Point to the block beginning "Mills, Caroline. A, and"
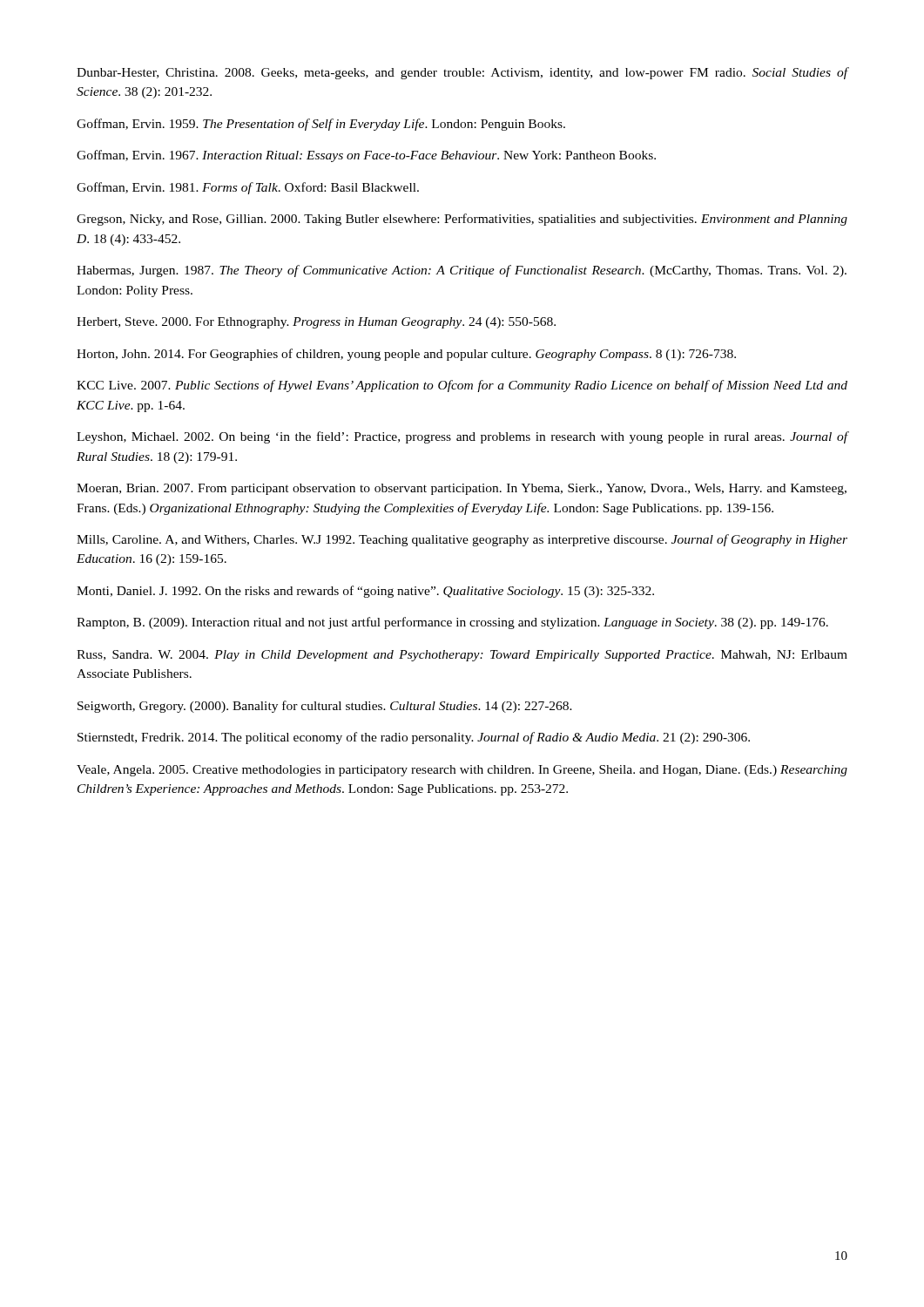Screen dimensions: 1307x924 click(462, 549)
